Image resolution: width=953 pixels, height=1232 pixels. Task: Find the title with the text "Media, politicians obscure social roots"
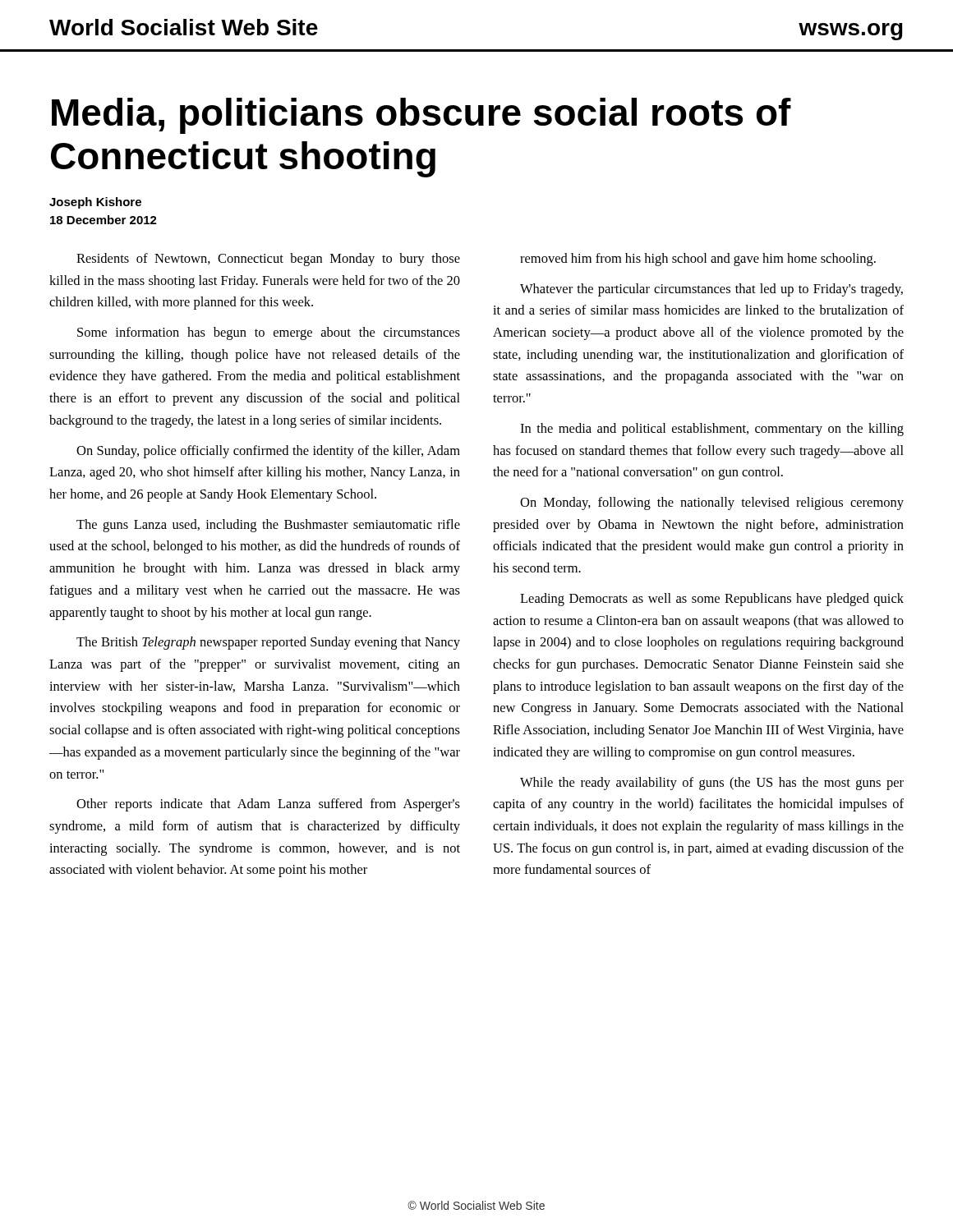click(x=420, y=134)
